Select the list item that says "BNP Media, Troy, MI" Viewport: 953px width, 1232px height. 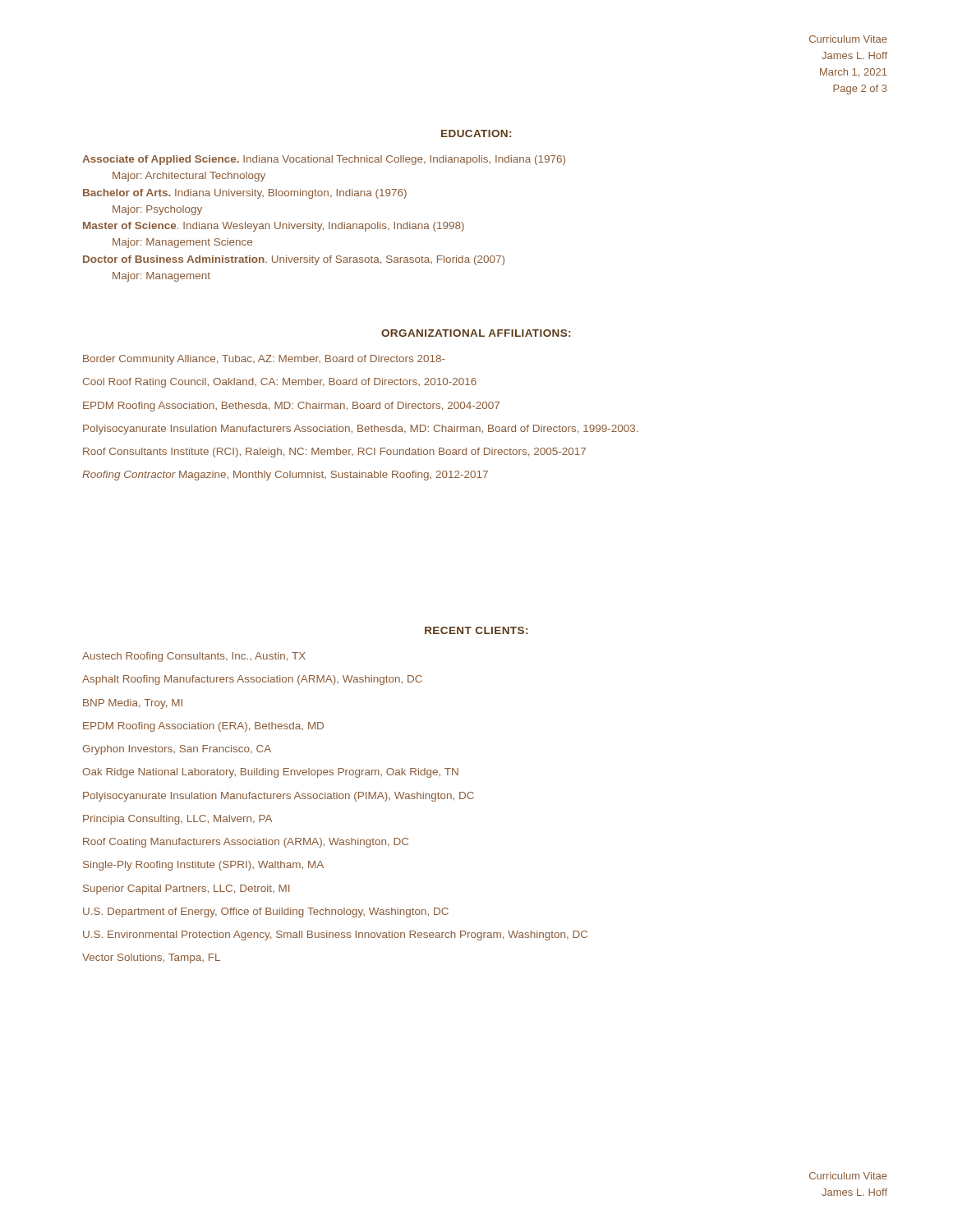[133, 702]
